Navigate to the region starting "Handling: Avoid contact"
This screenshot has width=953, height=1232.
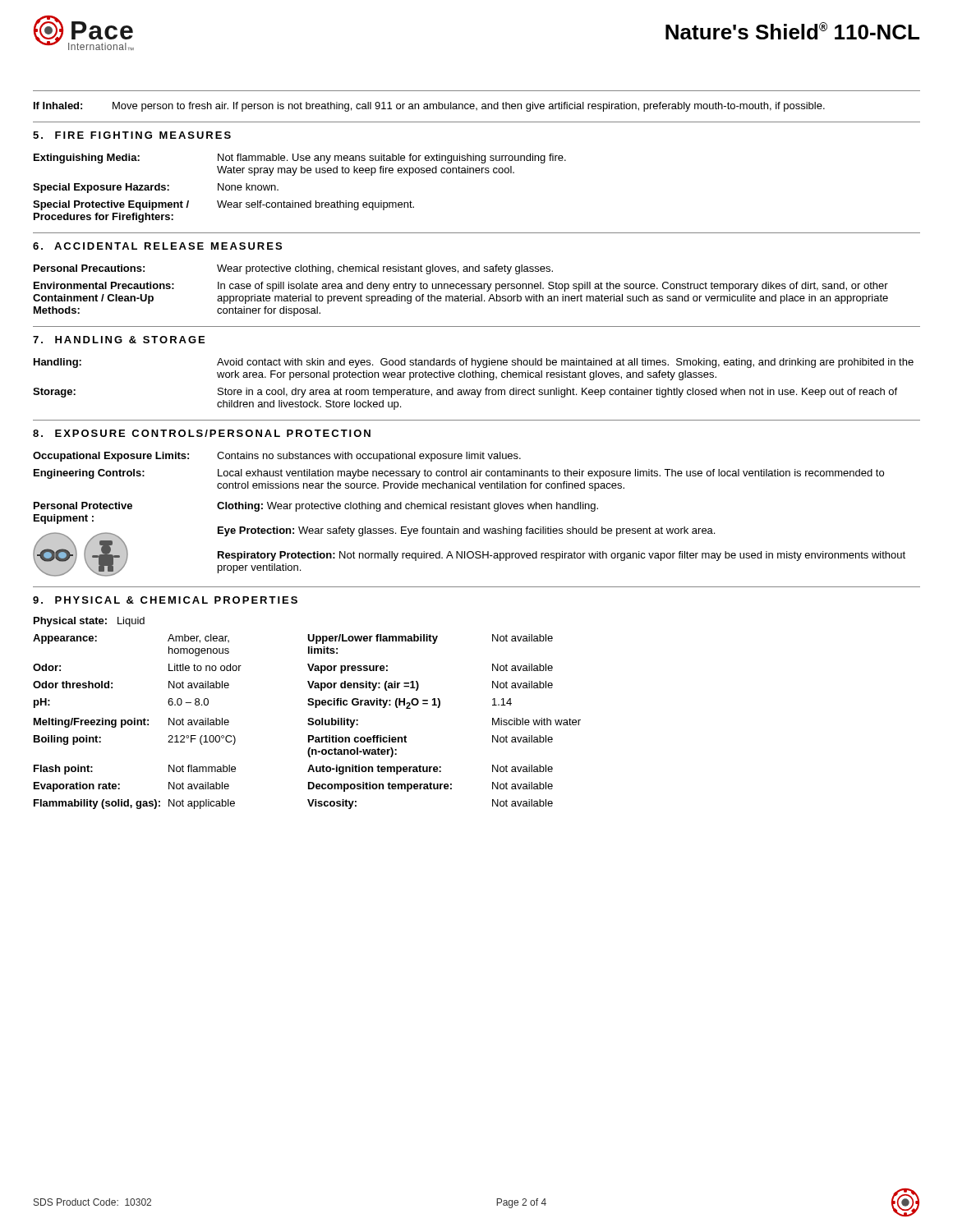(x=476, y=384)
